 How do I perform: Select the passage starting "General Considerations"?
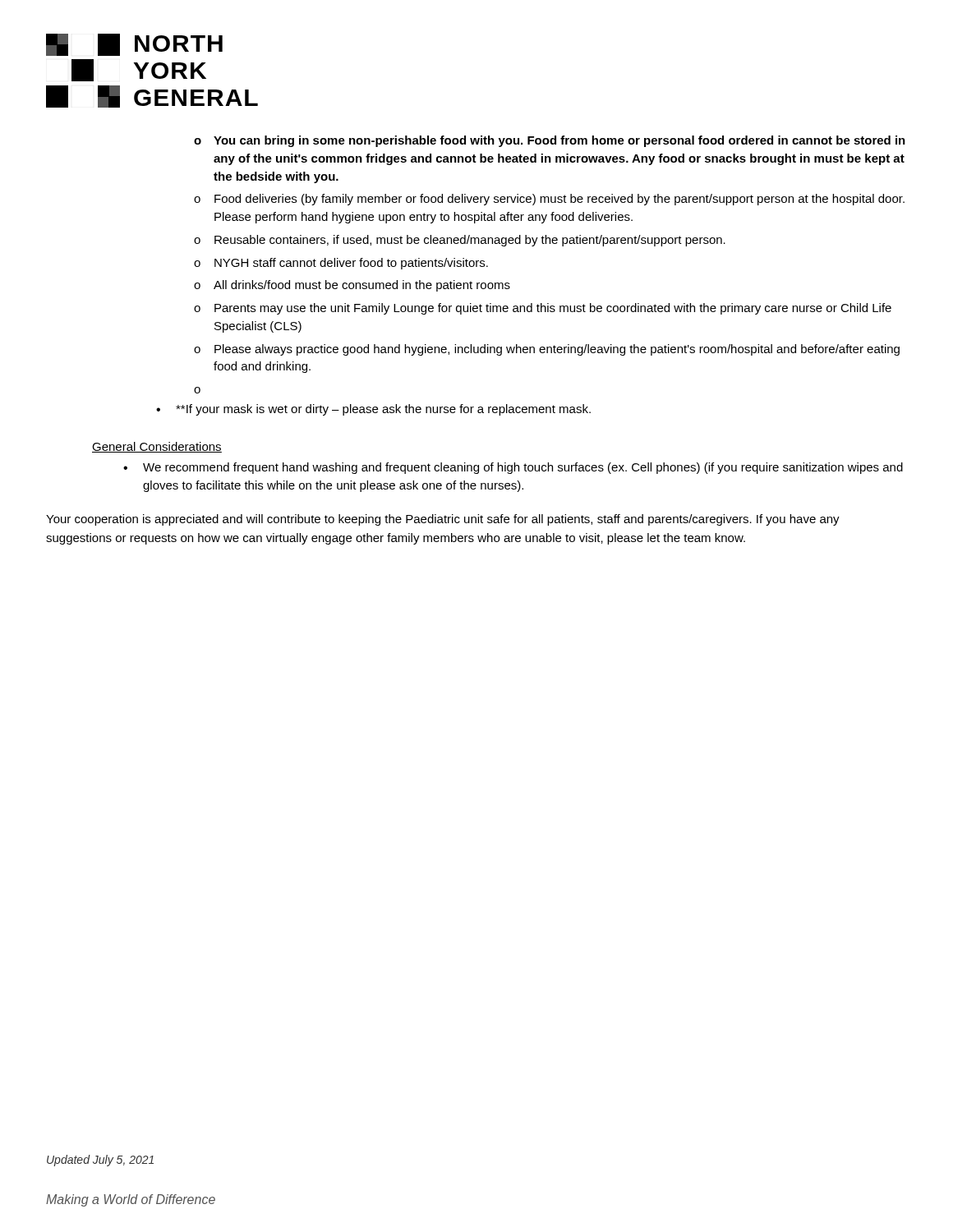pyautogui.click(x=157, y=446)
